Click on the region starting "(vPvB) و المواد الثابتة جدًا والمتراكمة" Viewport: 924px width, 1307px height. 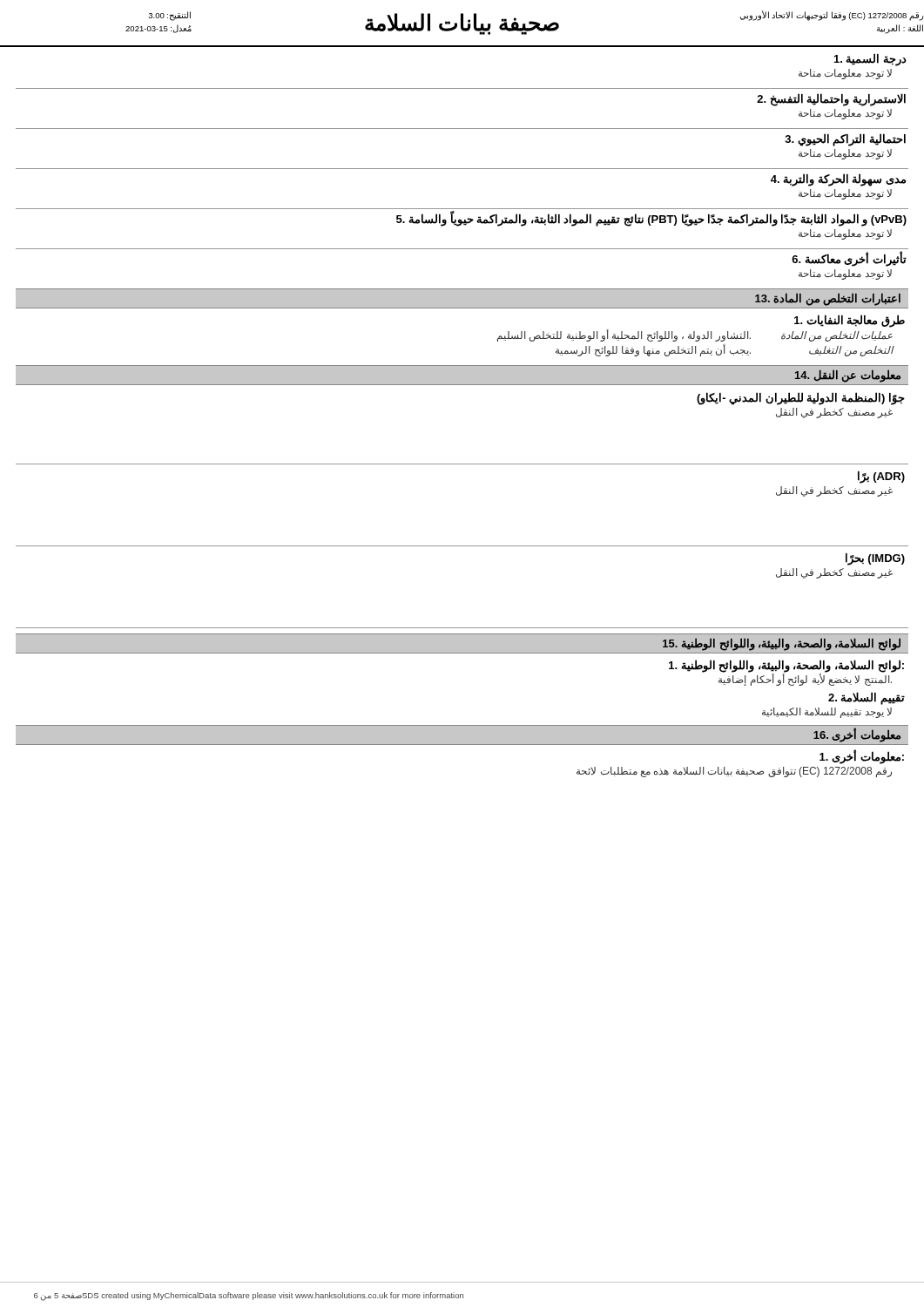point(651,219)
